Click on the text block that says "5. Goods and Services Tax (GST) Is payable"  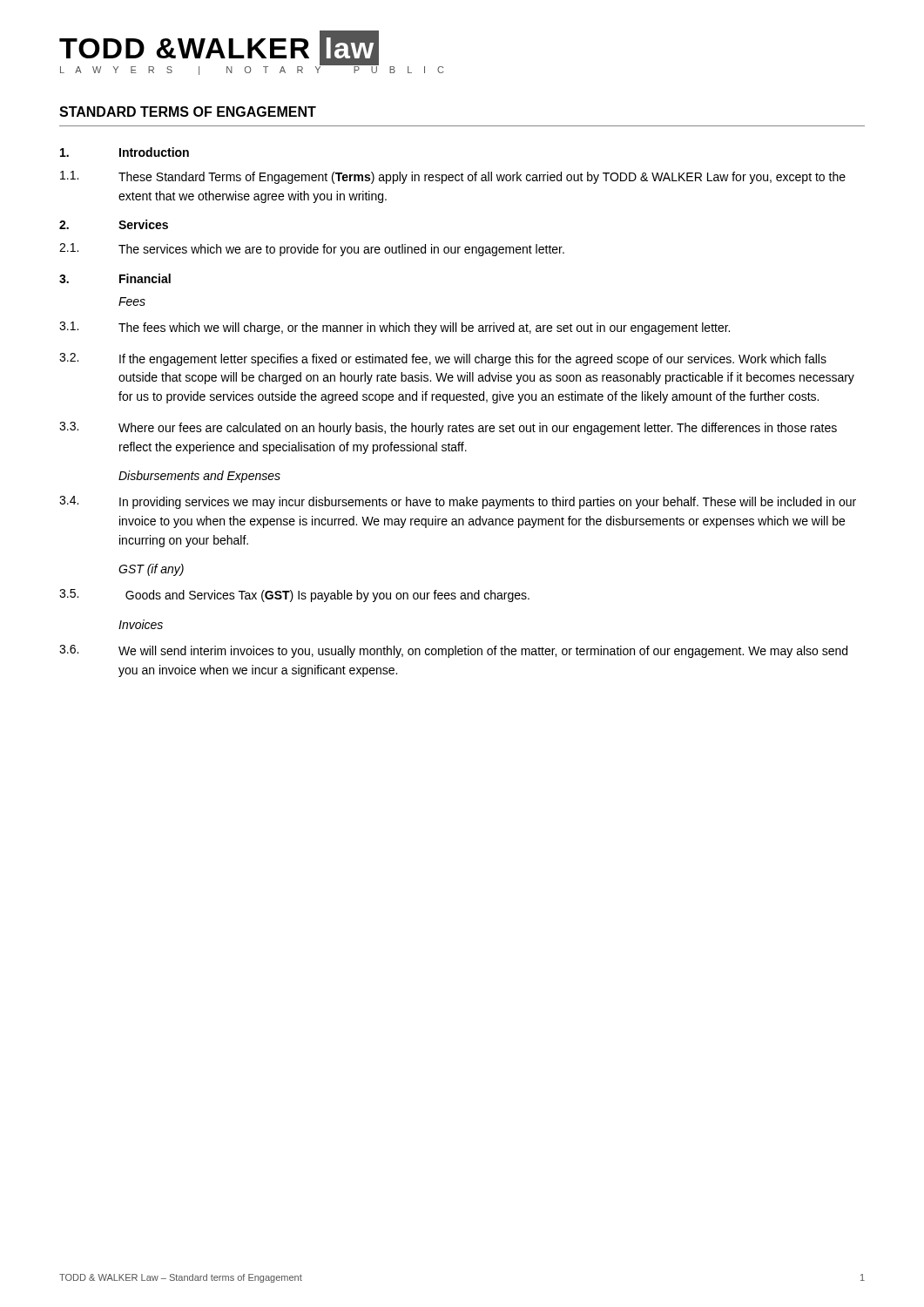[462, 596]
